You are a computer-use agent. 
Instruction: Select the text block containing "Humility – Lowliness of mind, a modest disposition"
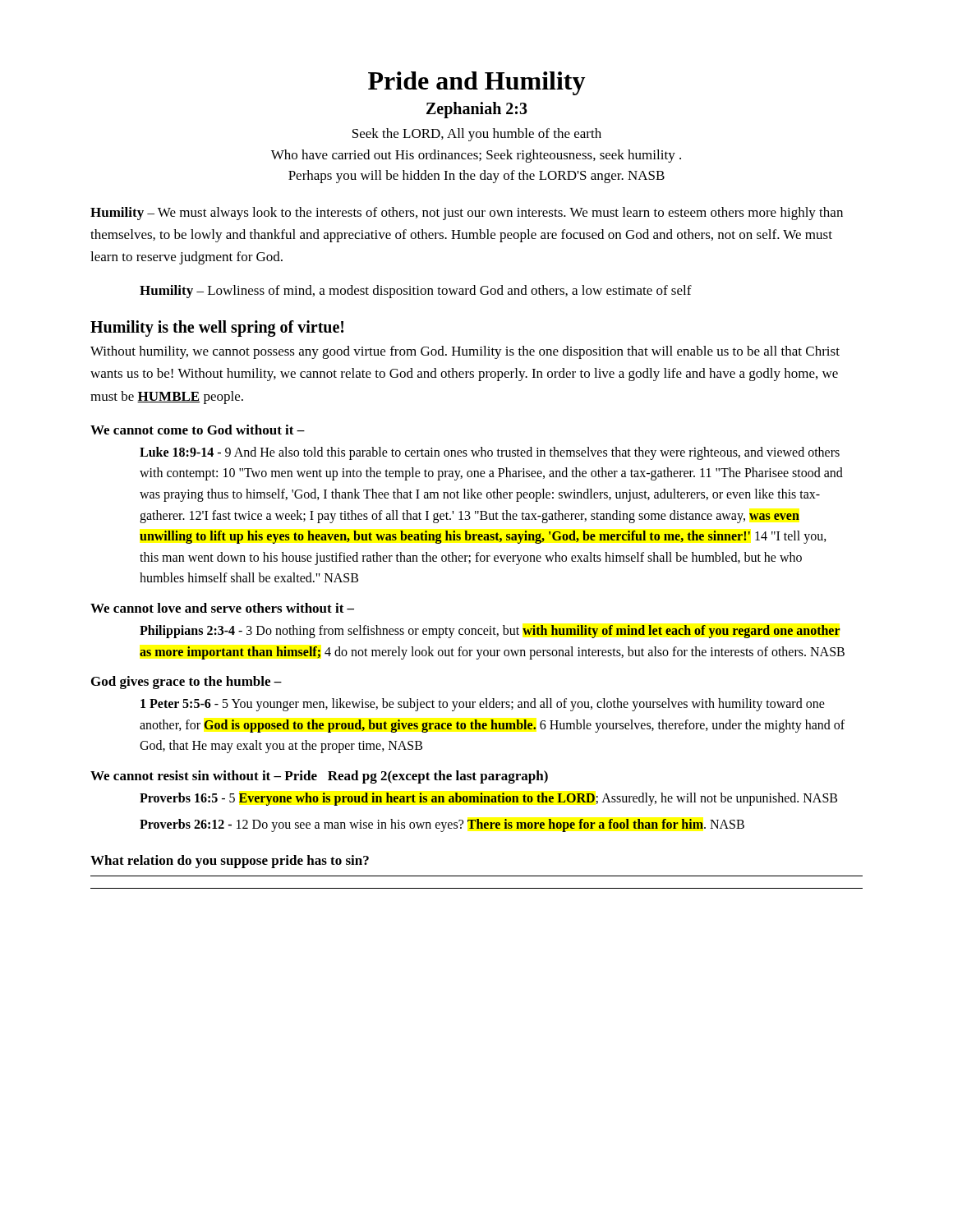pos(416,290)
